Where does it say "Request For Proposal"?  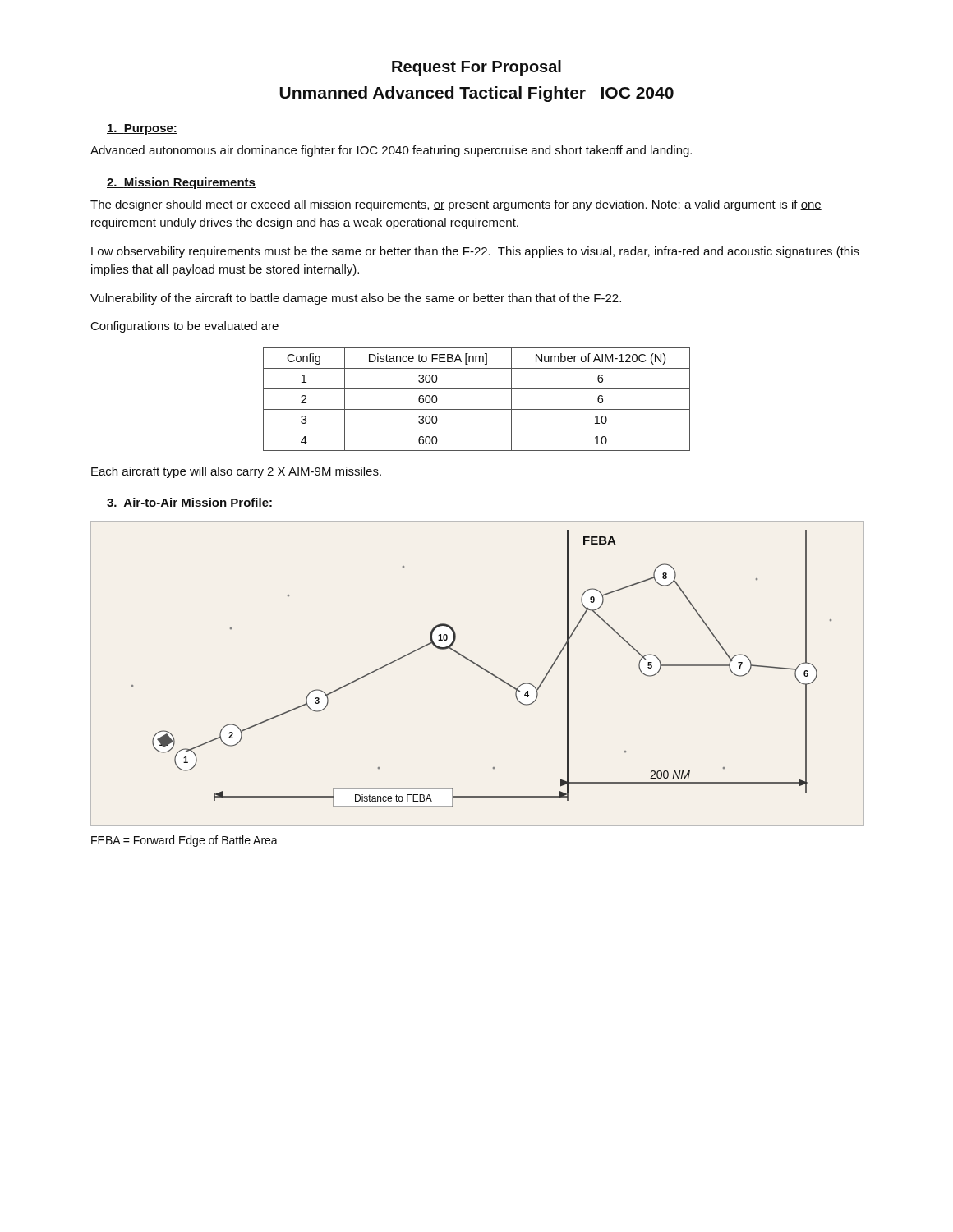[x=476, y=67]
